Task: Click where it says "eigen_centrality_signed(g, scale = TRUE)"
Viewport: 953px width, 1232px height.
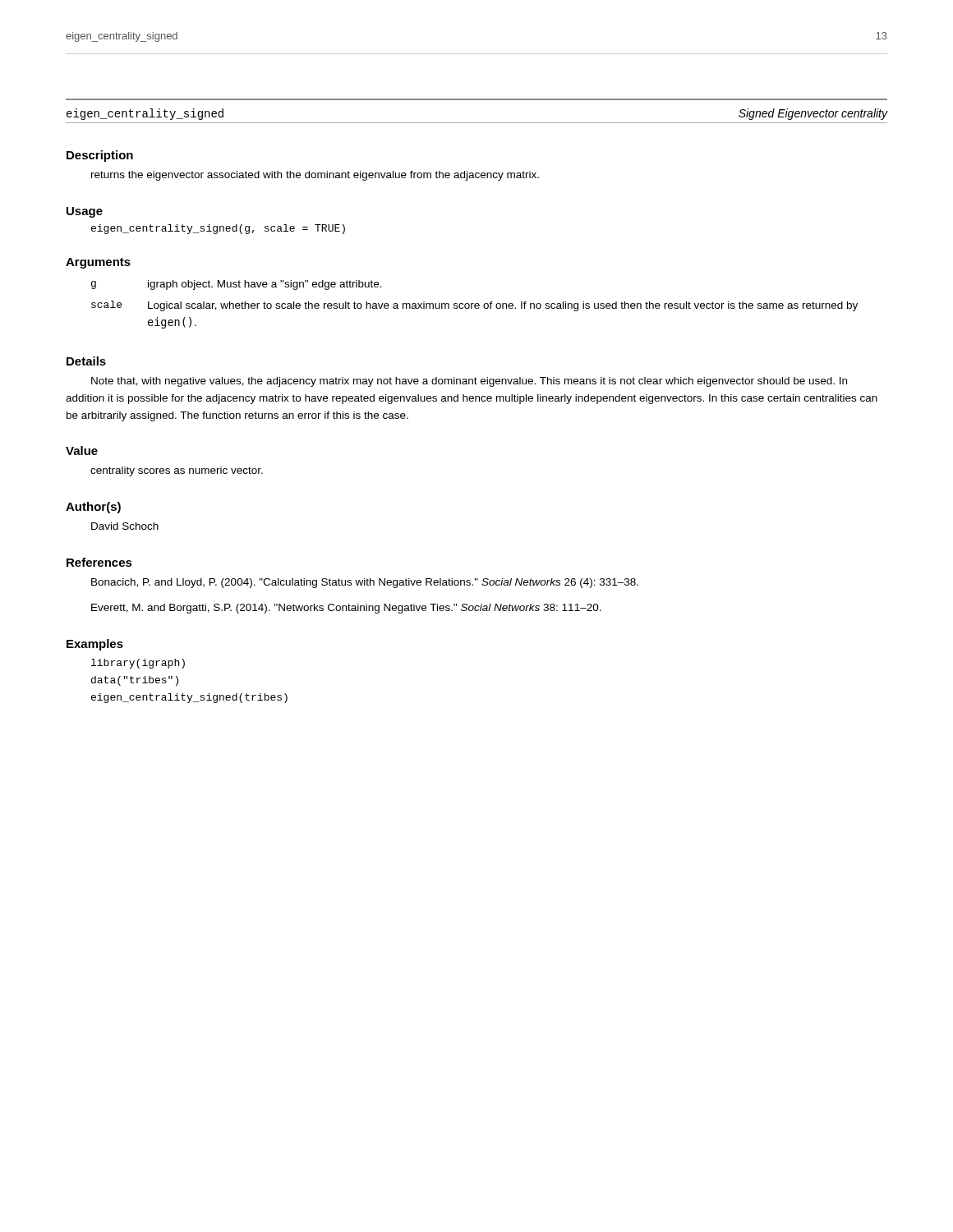Action: (219, 229)
